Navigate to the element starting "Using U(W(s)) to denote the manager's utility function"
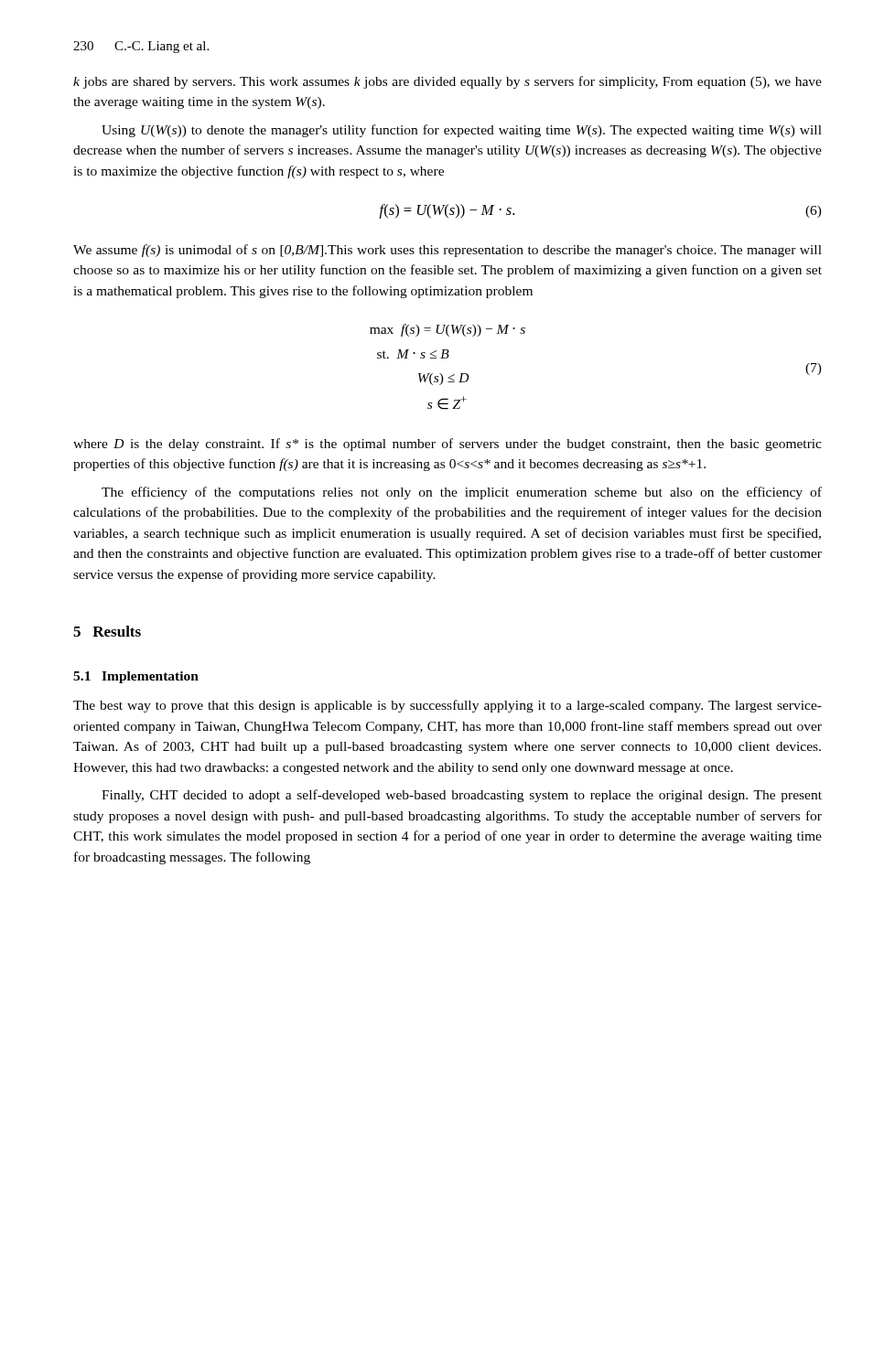 [x=448, y=150]
